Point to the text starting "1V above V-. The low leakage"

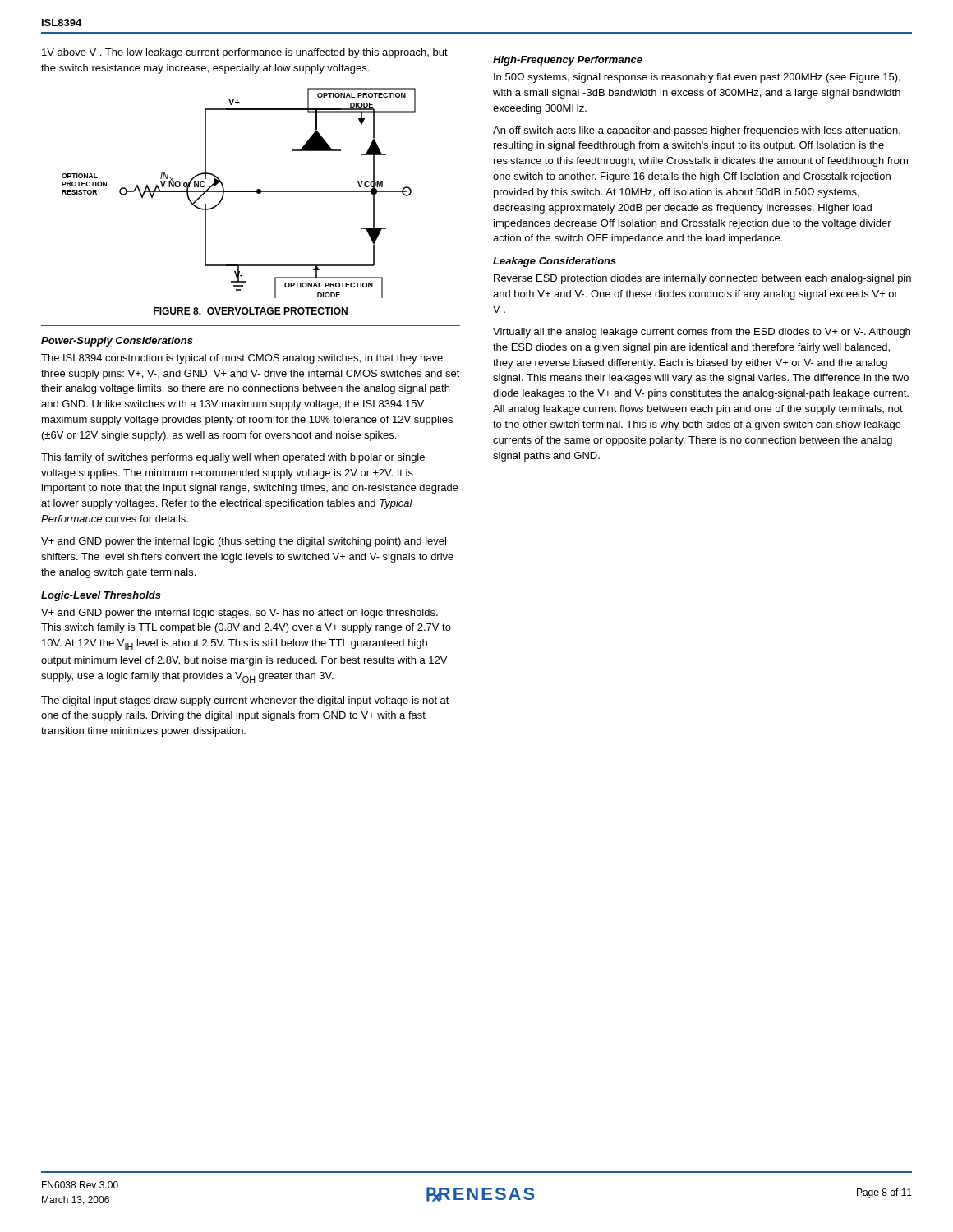tap(251, 61)
